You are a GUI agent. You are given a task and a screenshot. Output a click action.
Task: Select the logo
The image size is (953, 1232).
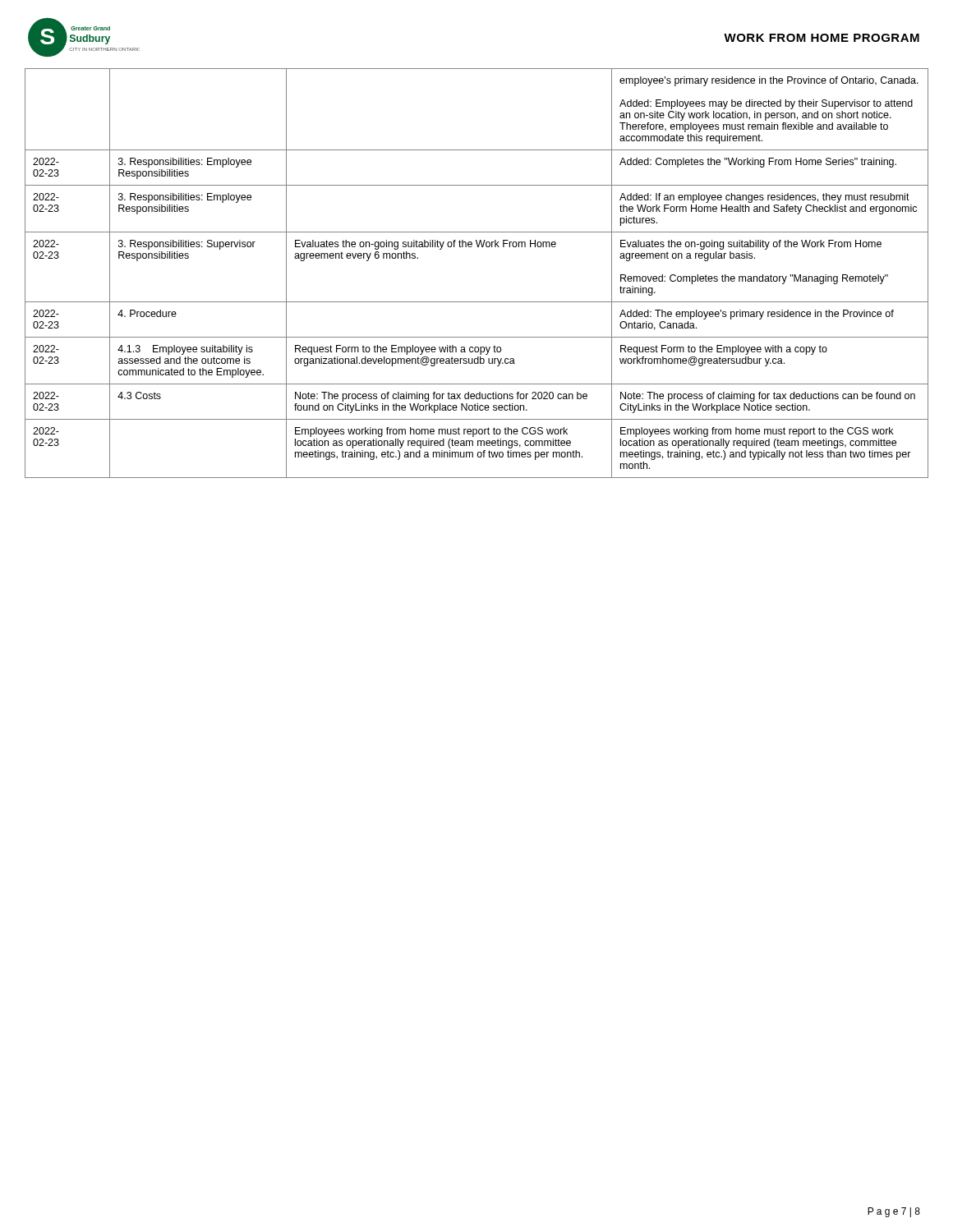click(82, 37)
